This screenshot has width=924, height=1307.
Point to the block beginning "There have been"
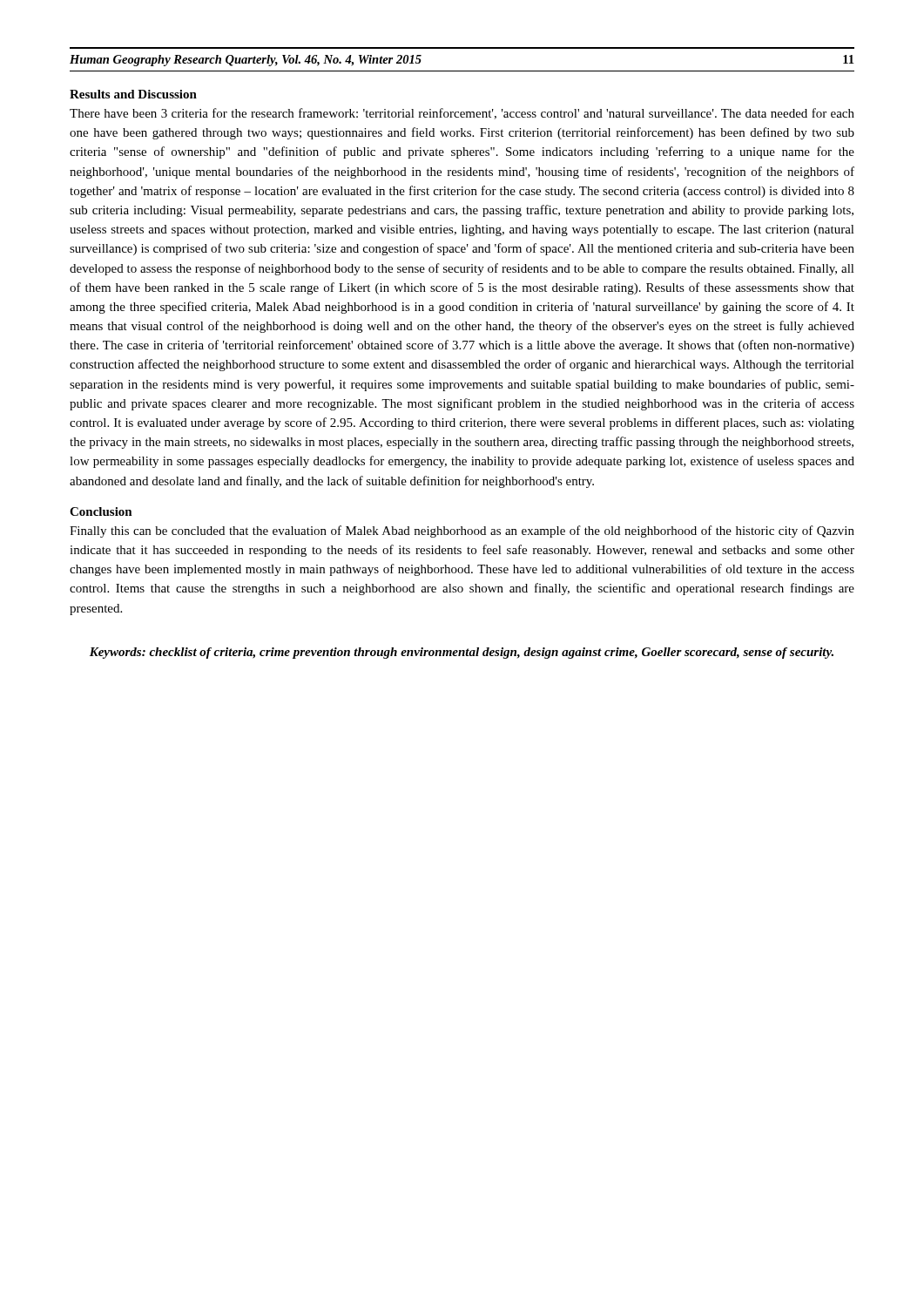click(462, 297)
